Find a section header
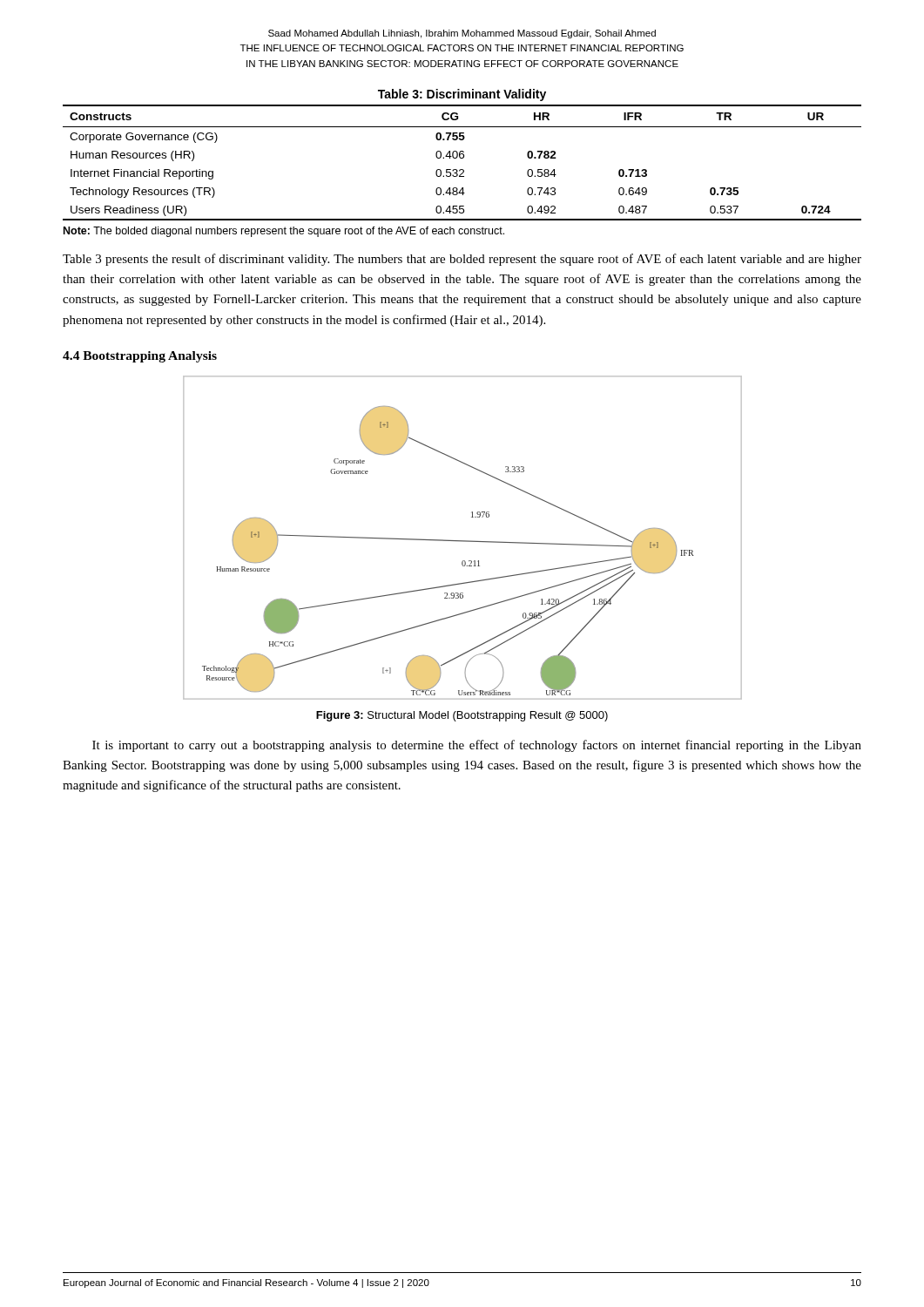 click(x=140, y=355)
